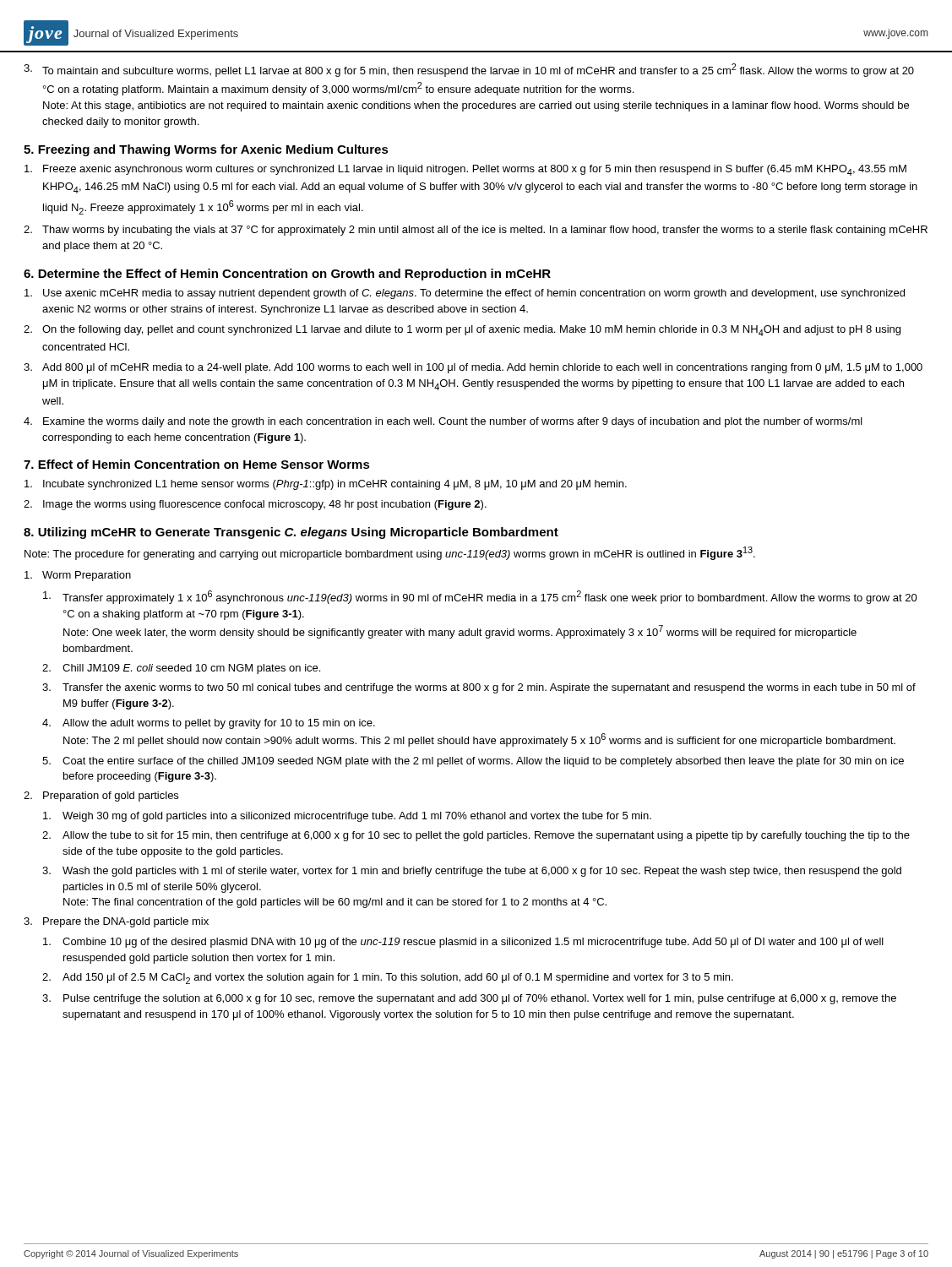This screenshot has height=1267, width=952.
Task: Click on the list item containing "3. Wash the gold particles with"
Action: click(485, 887)
